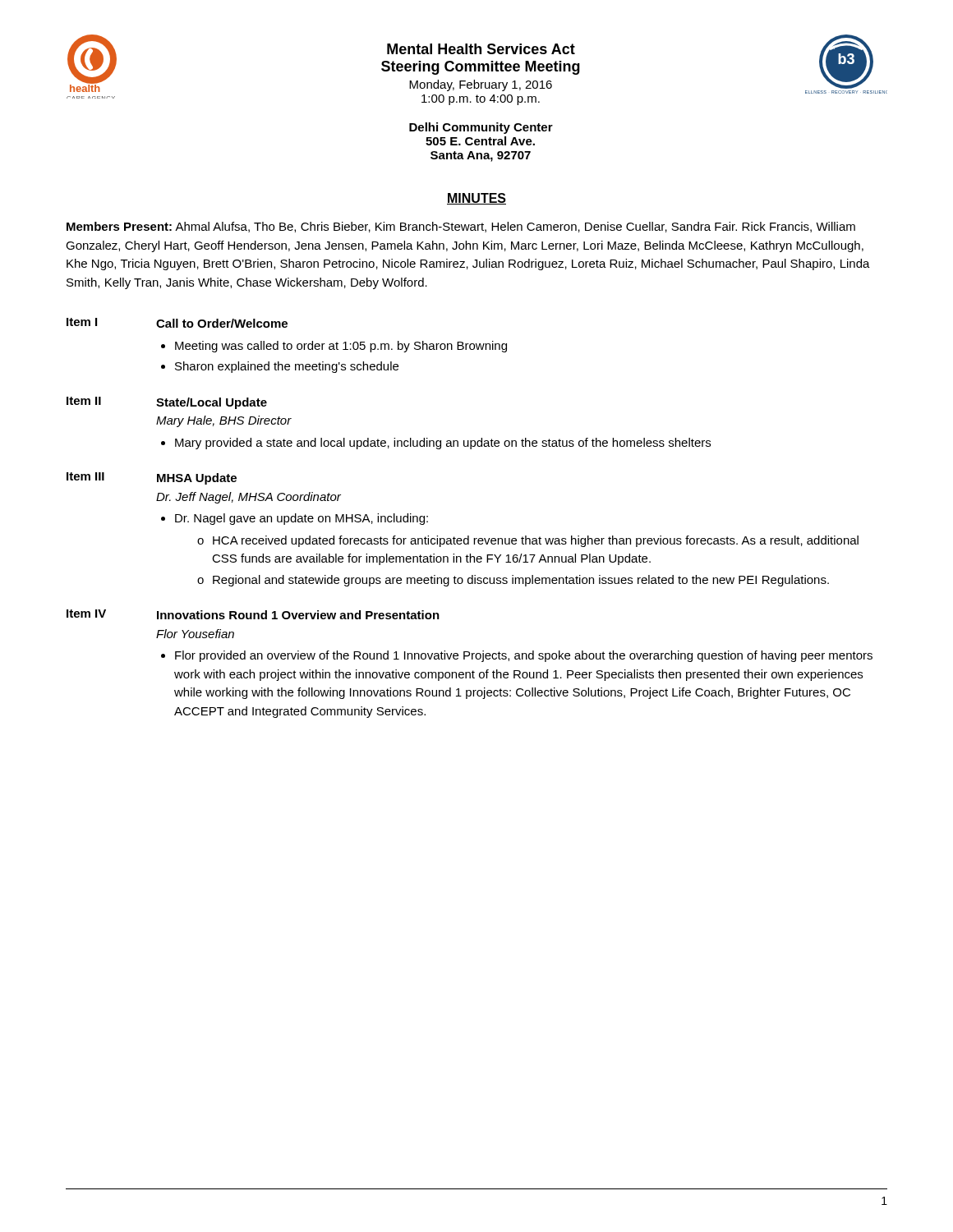
Task: Select the title with the text "Mental Health Services Act"
Action: click(481, 101)
